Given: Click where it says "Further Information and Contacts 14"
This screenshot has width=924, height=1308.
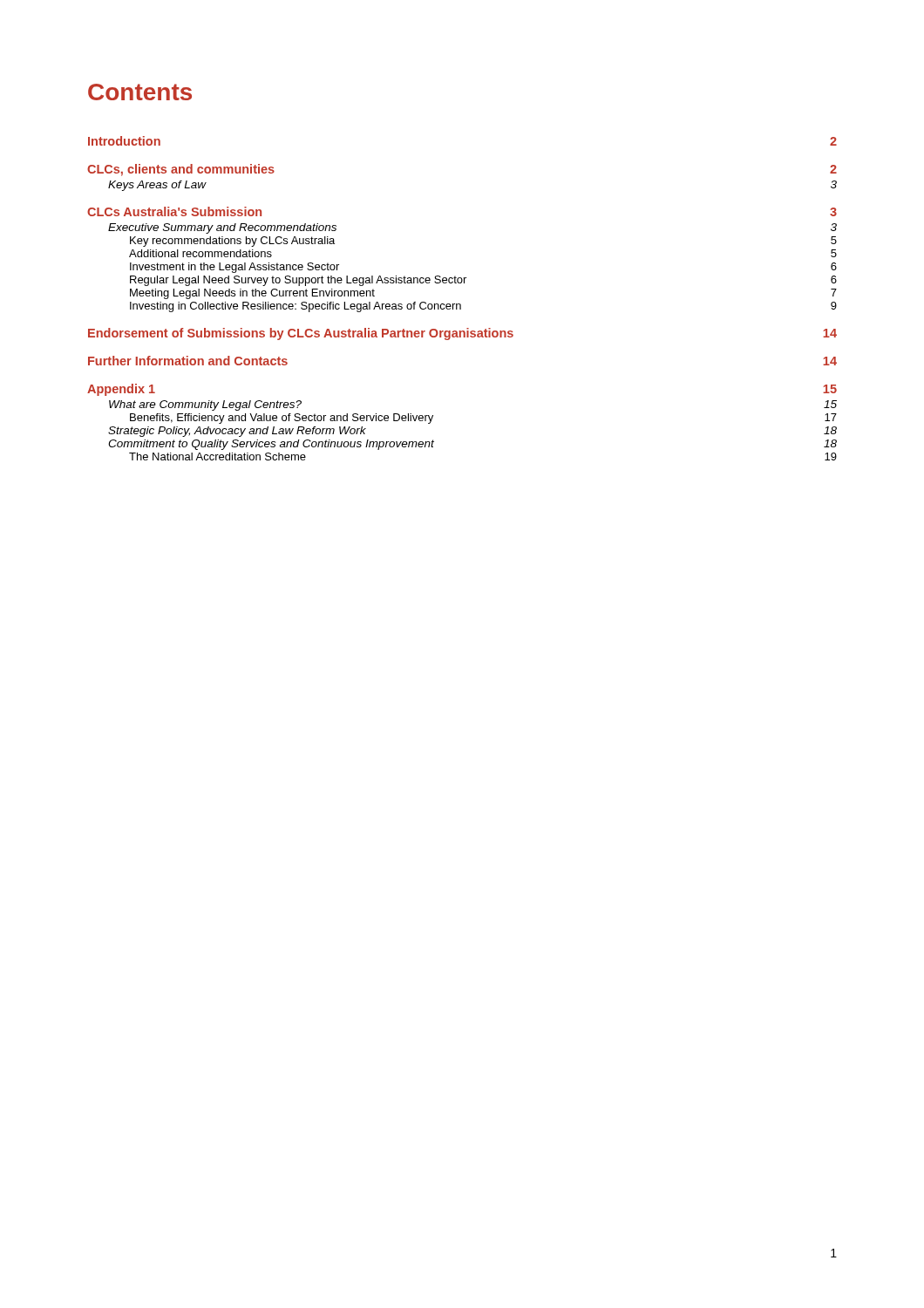Looking at the screenshot, I should coord(187,361).
